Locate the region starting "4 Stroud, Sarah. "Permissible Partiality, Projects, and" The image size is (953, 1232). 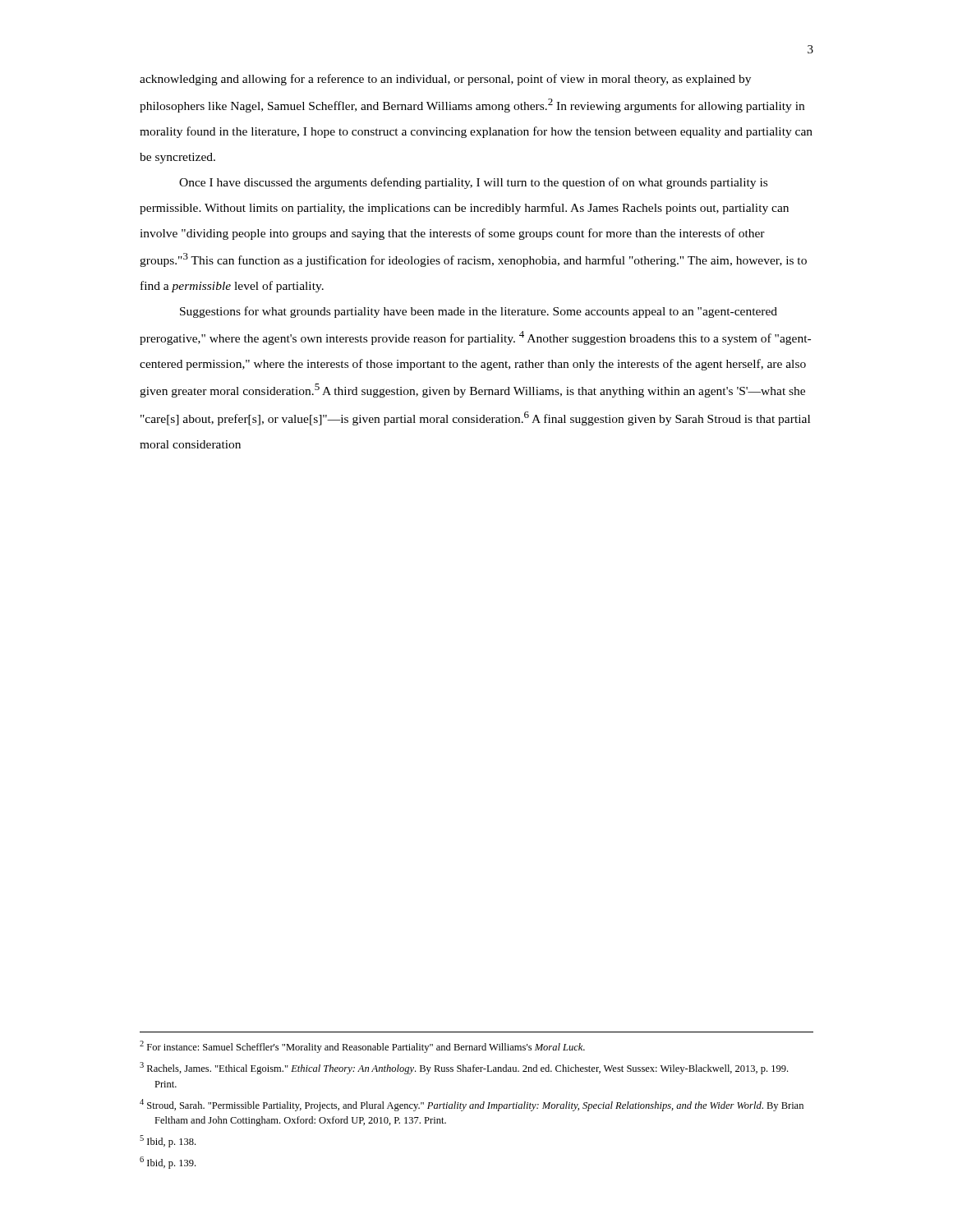[x=472, y=1112]
